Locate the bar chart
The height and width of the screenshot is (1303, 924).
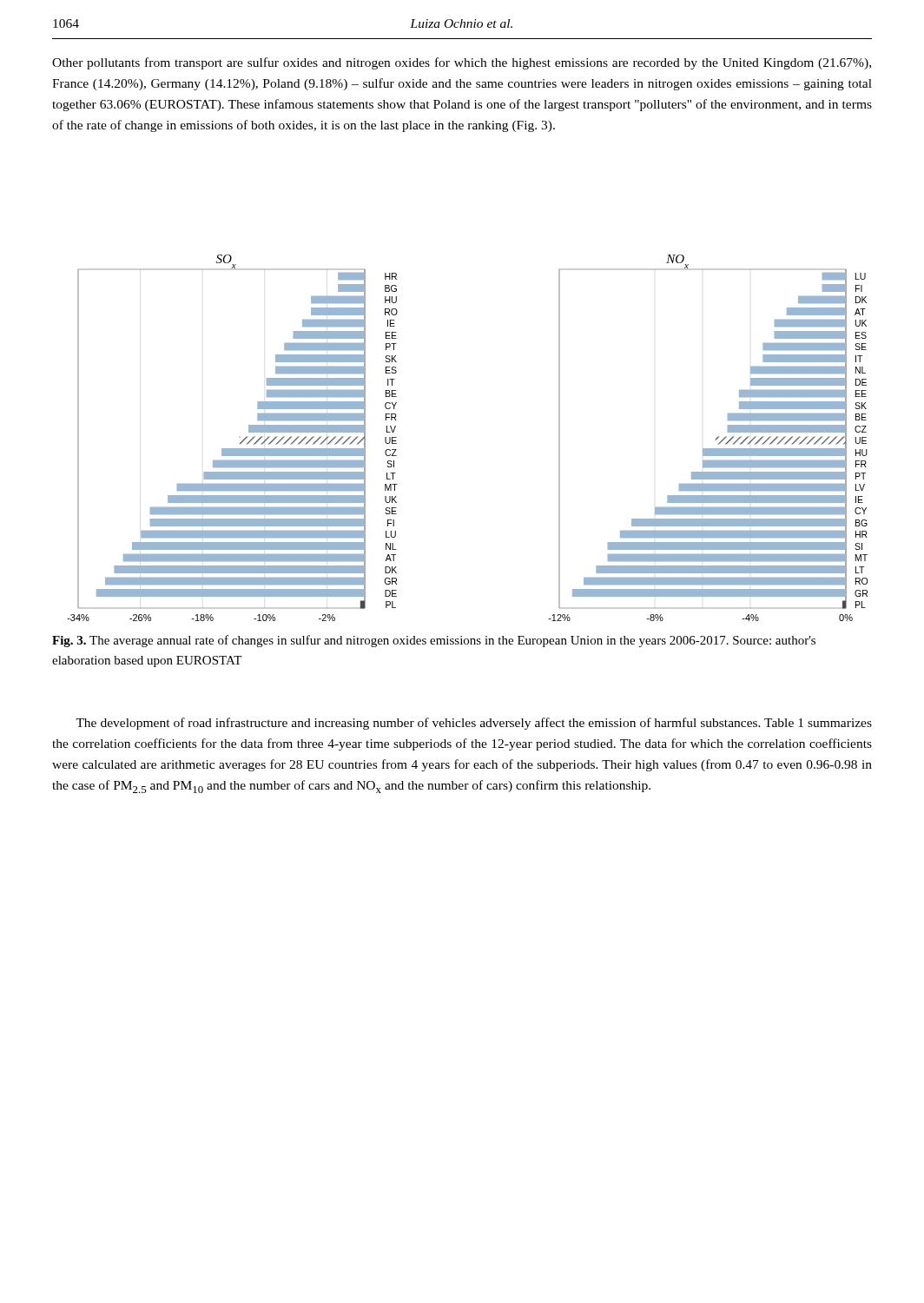coord(462,437)
